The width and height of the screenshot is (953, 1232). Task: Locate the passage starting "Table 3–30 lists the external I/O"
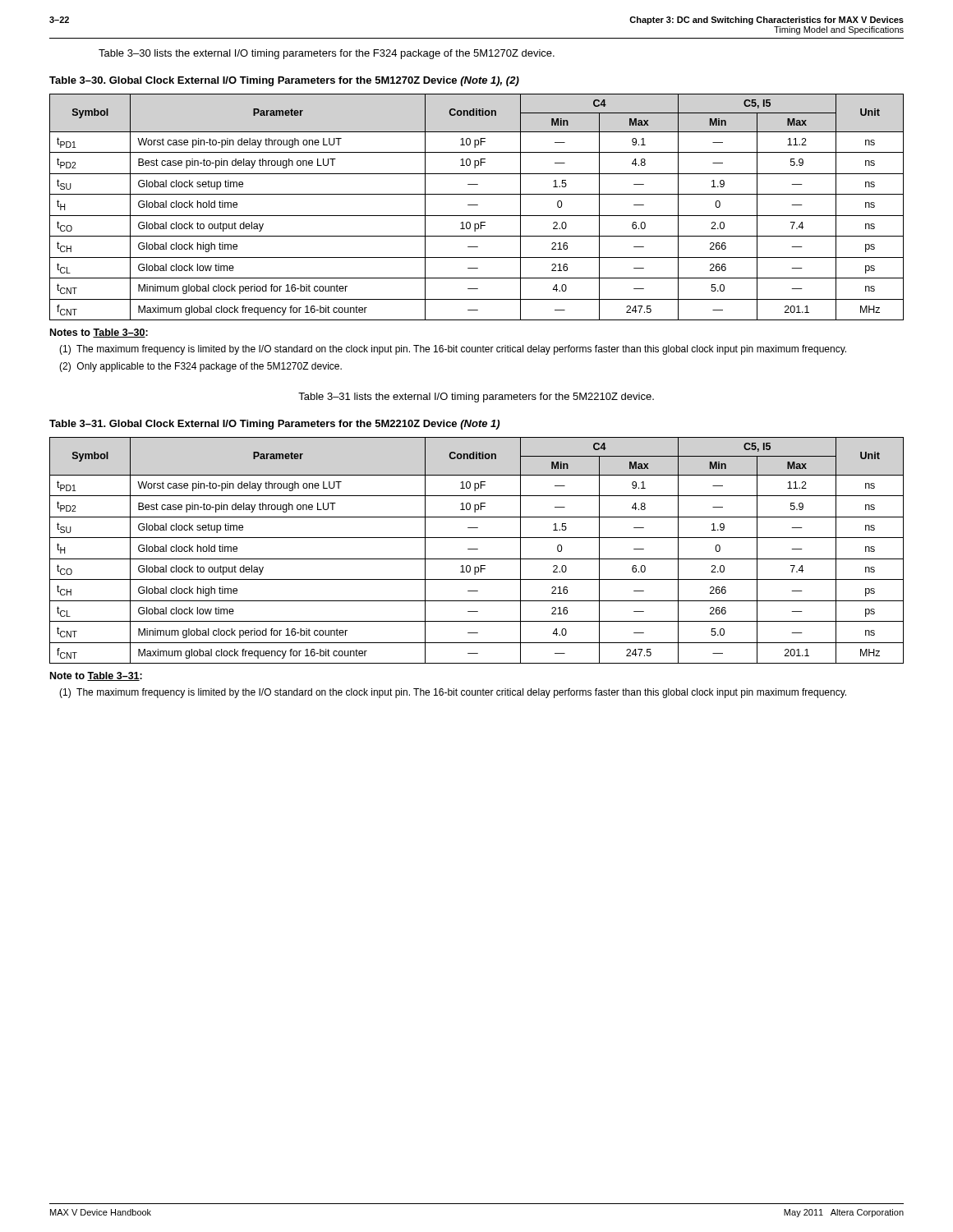click(327, 53)
